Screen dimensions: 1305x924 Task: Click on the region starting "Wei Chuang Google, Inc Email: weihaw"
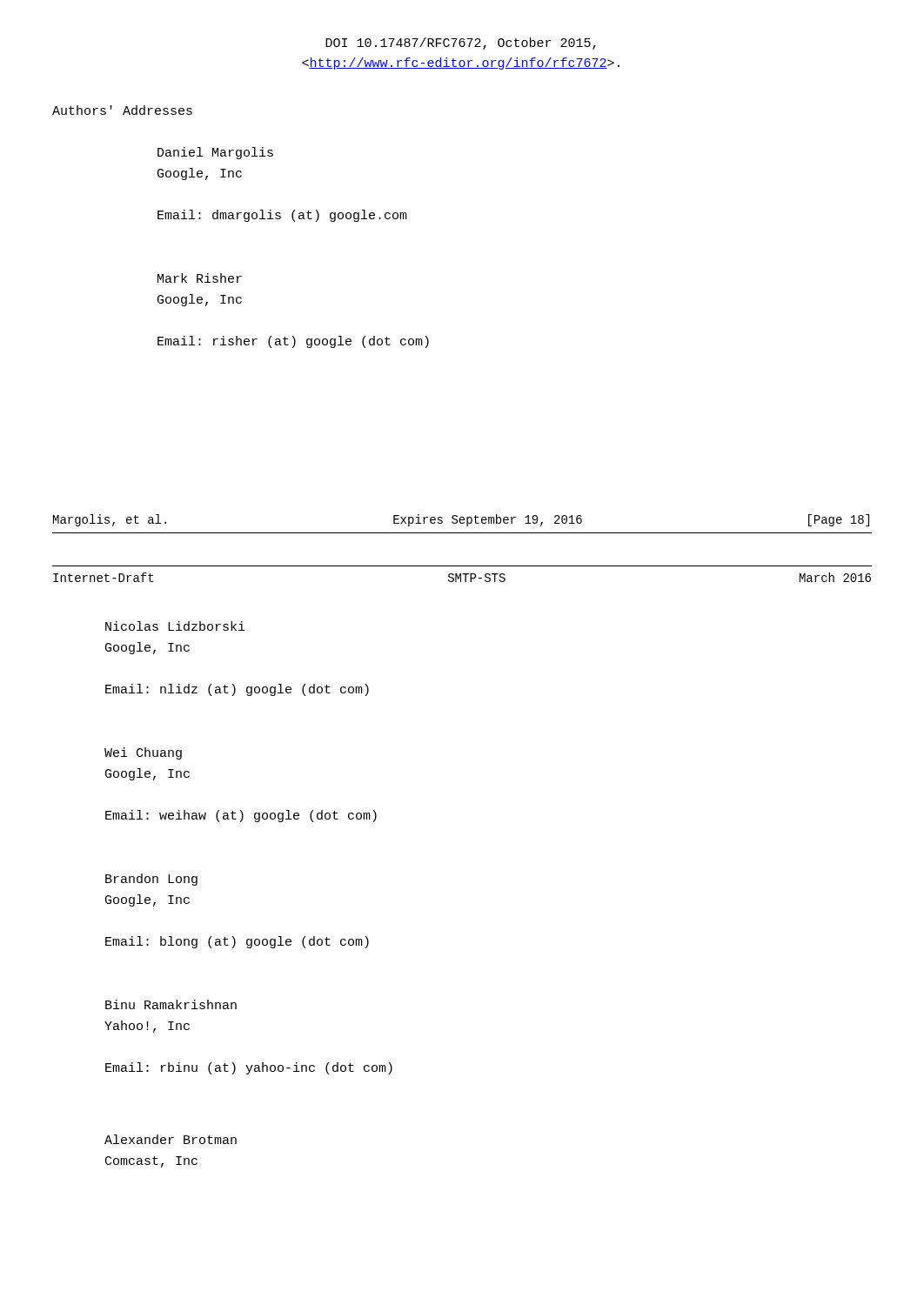(143, 753)
